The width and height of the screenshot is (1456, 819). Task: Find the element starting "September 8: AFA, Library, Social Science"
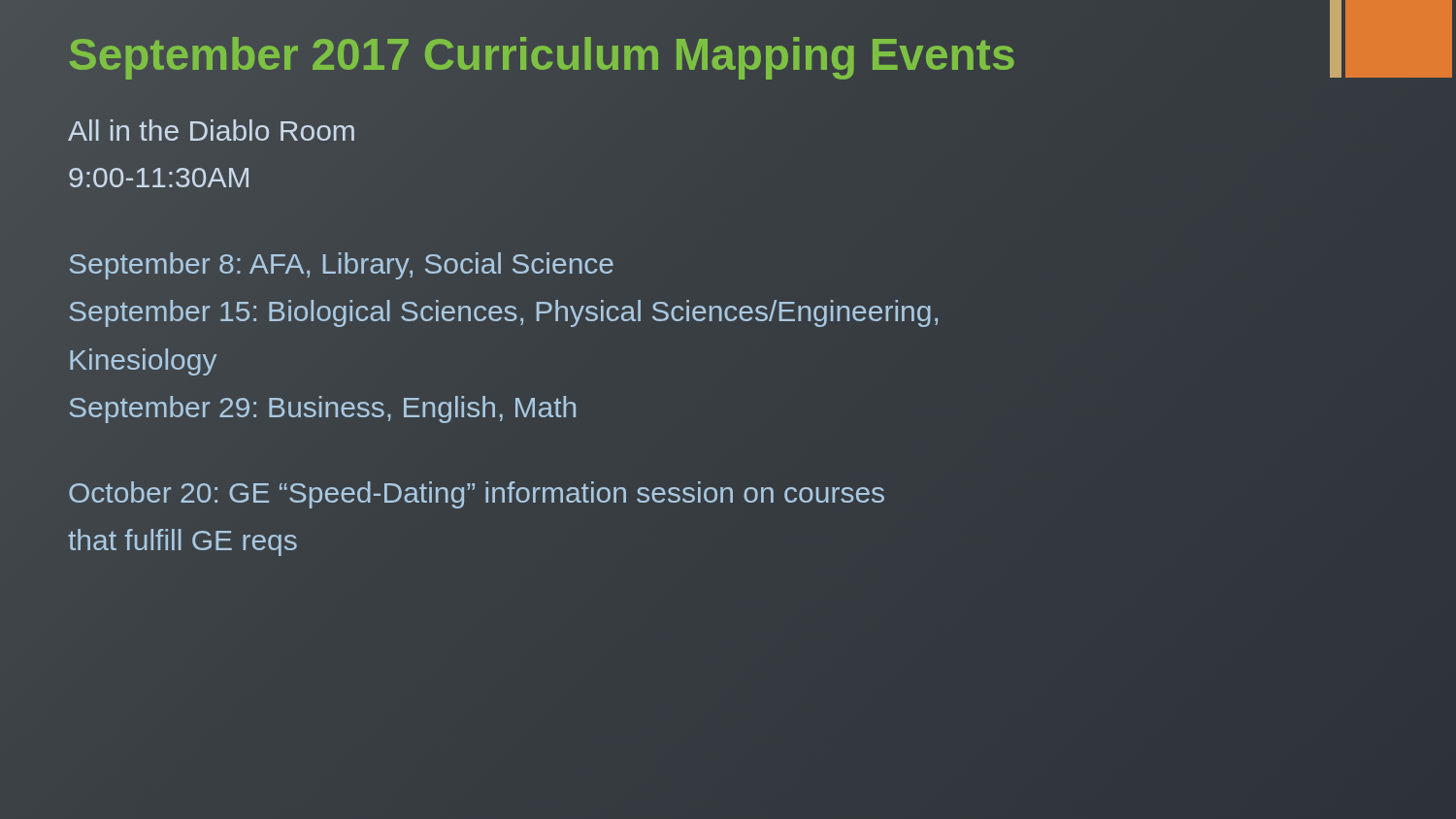pyautogui.click(x=341, y=266)
